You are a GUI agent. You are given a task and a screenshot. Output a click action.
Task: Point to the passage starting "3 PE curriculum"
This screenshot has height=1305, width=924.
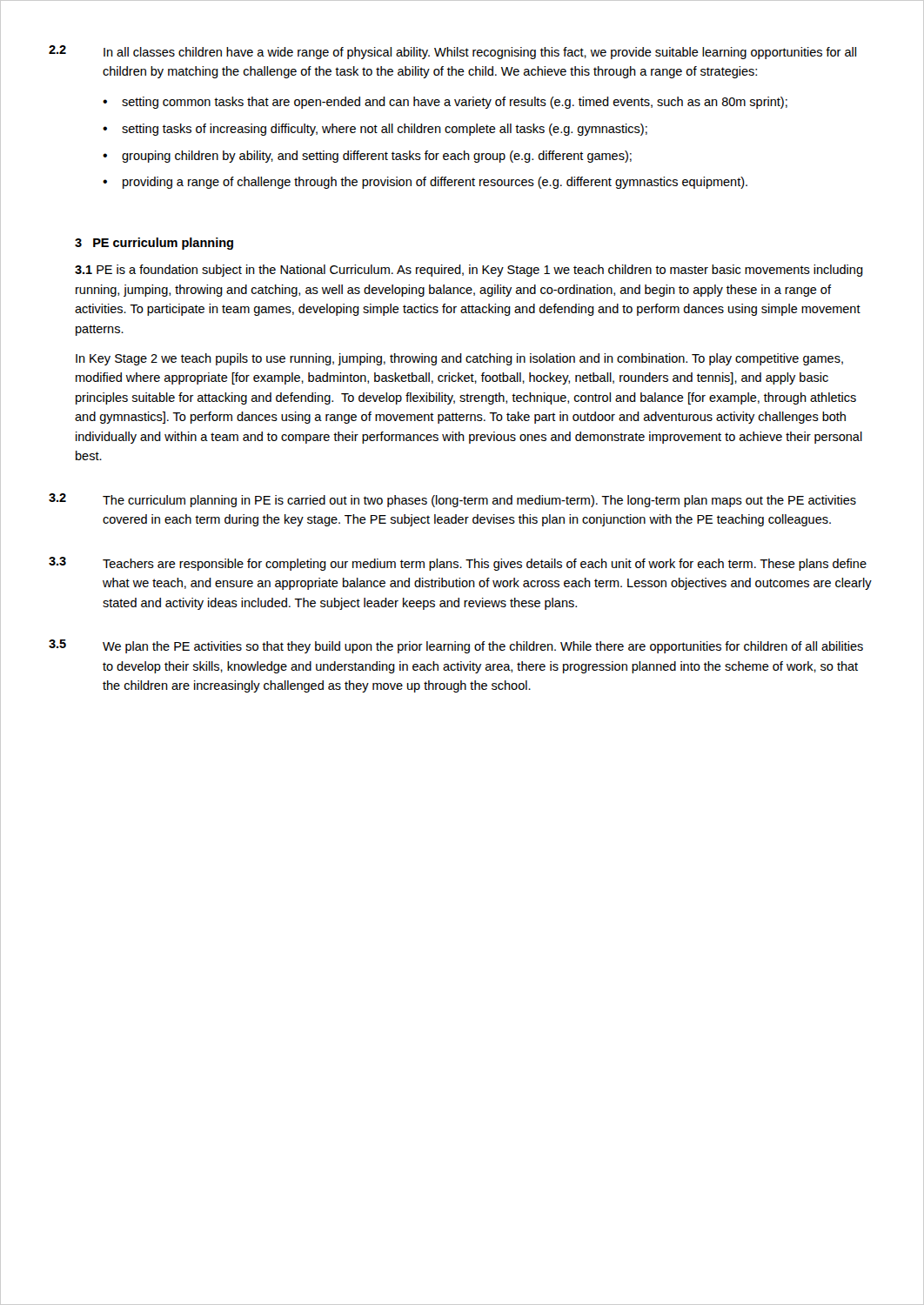pos(154,243)
